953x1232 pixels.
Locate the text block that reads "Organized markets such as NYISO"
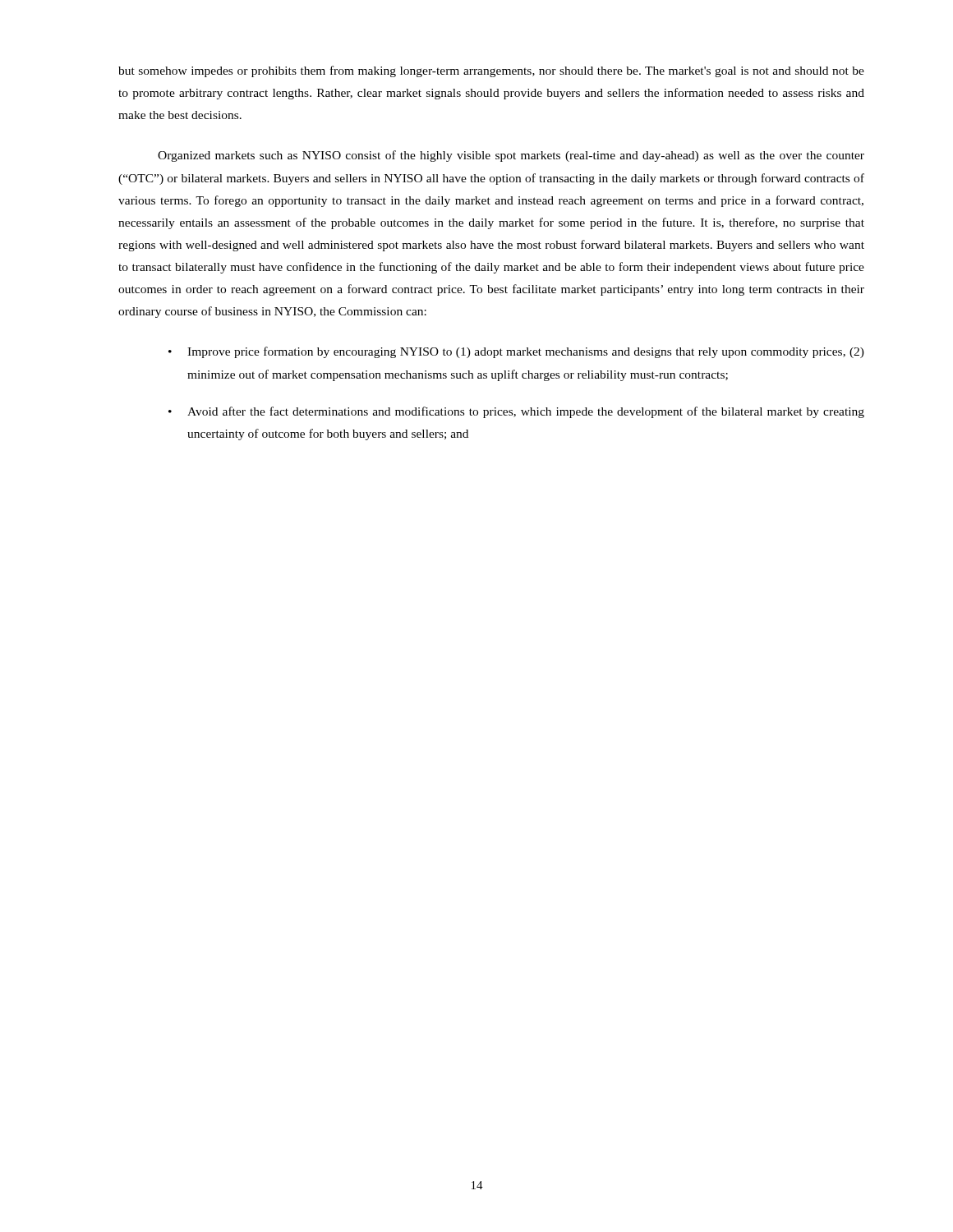click(491, 233)
